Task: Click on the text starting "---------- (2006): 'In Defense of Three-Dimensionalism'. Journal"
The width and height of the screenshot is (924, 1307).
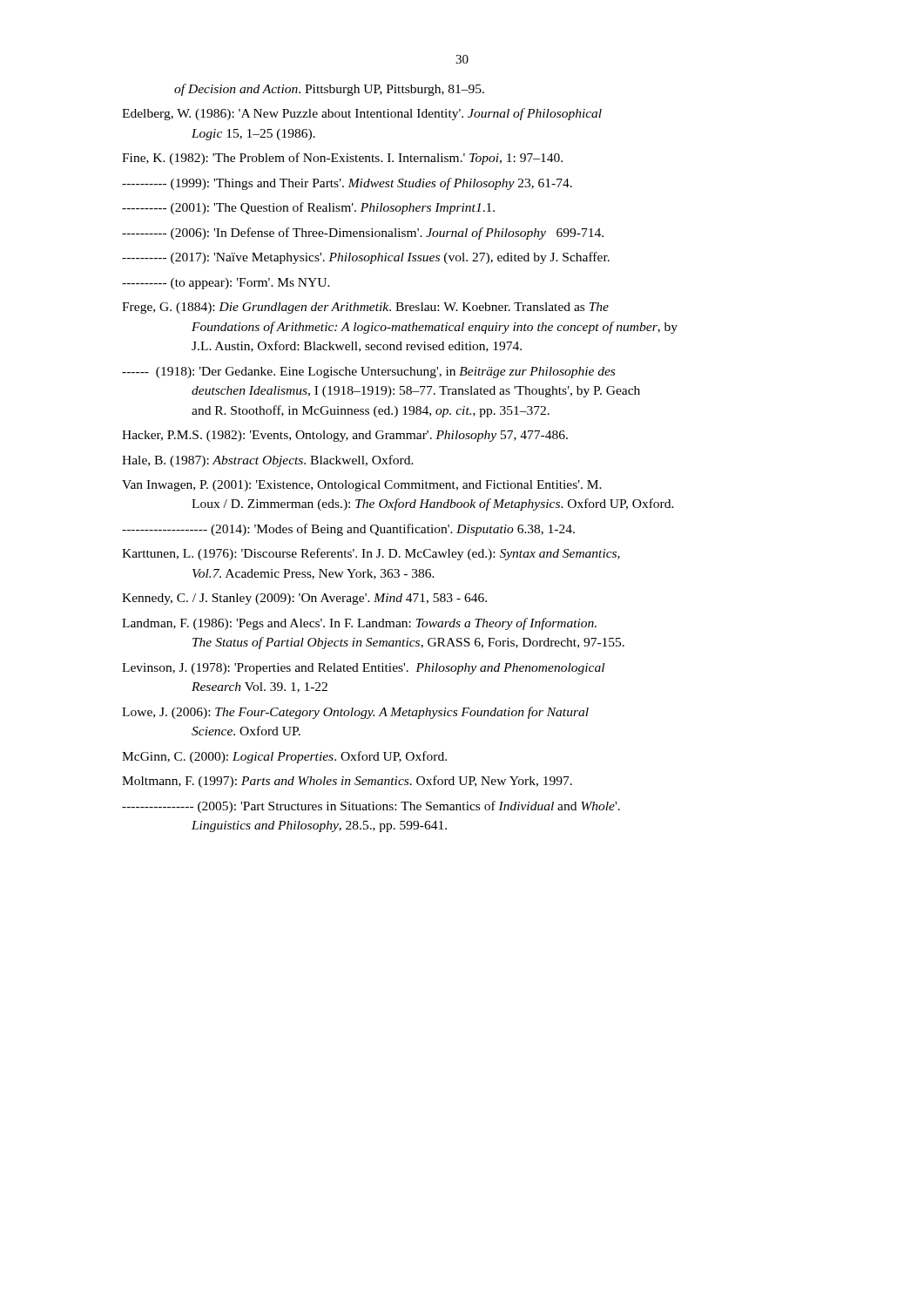Action: click(363, 232)
